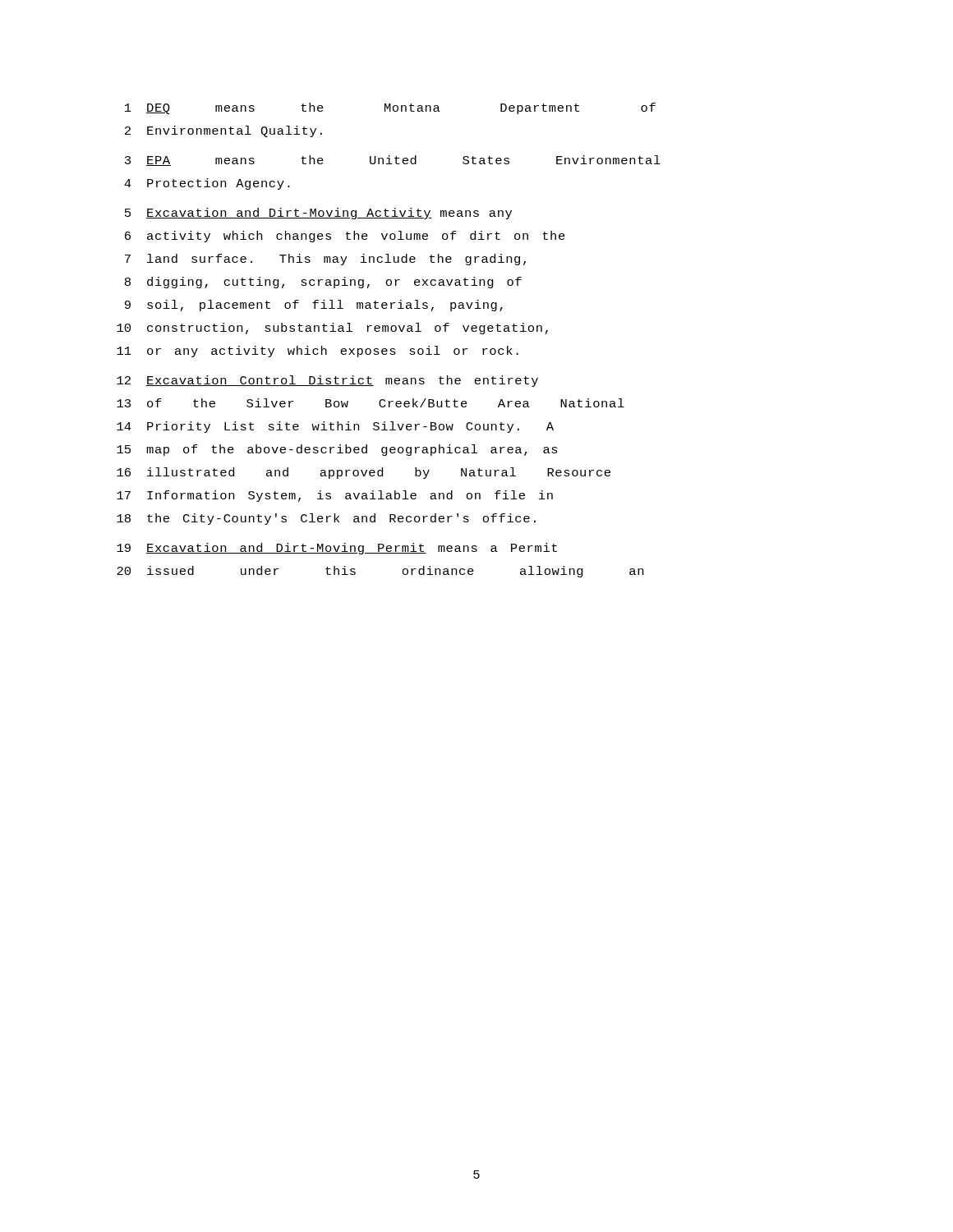This screenshot has height=1232, width=953.
Task: Locate the list item that says "15 map of"
Action: point(464,450)
